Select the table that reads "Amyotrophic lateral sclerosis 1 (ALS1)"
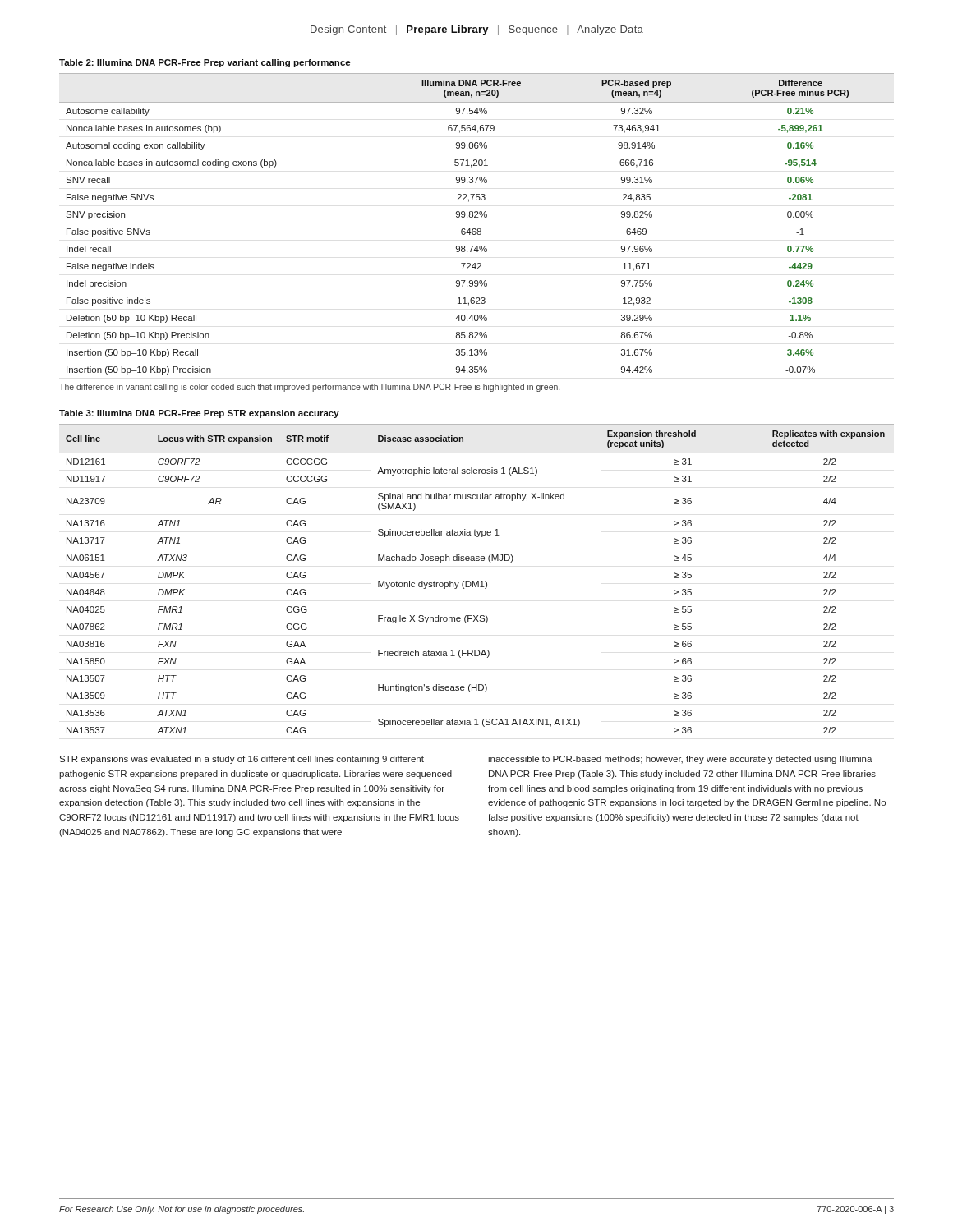This screenshot has width=953, height=1232. (476, 582)
